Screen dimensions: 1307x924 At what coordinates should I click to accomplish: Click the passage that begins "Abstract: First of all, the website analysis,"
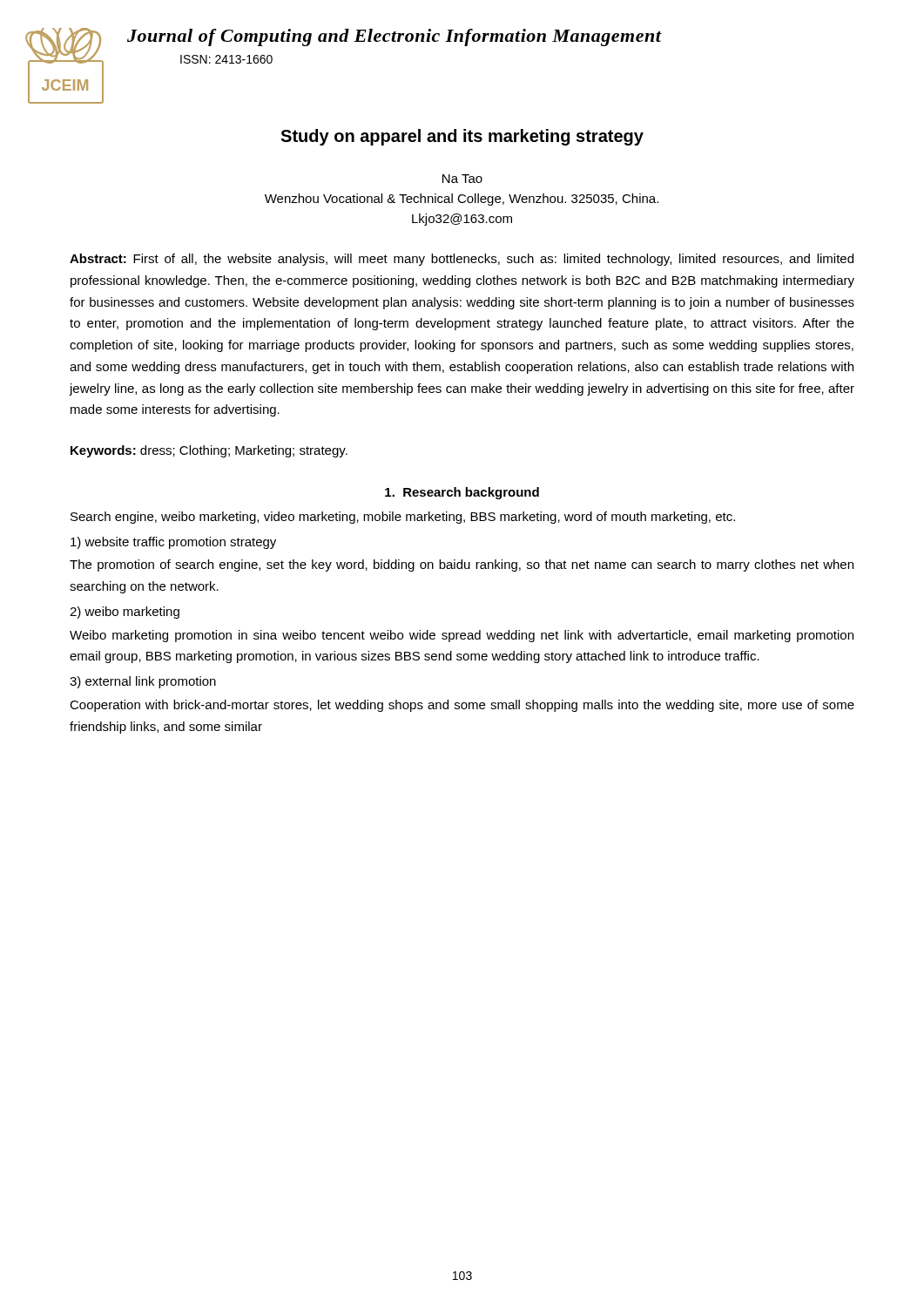pos(462,334)
